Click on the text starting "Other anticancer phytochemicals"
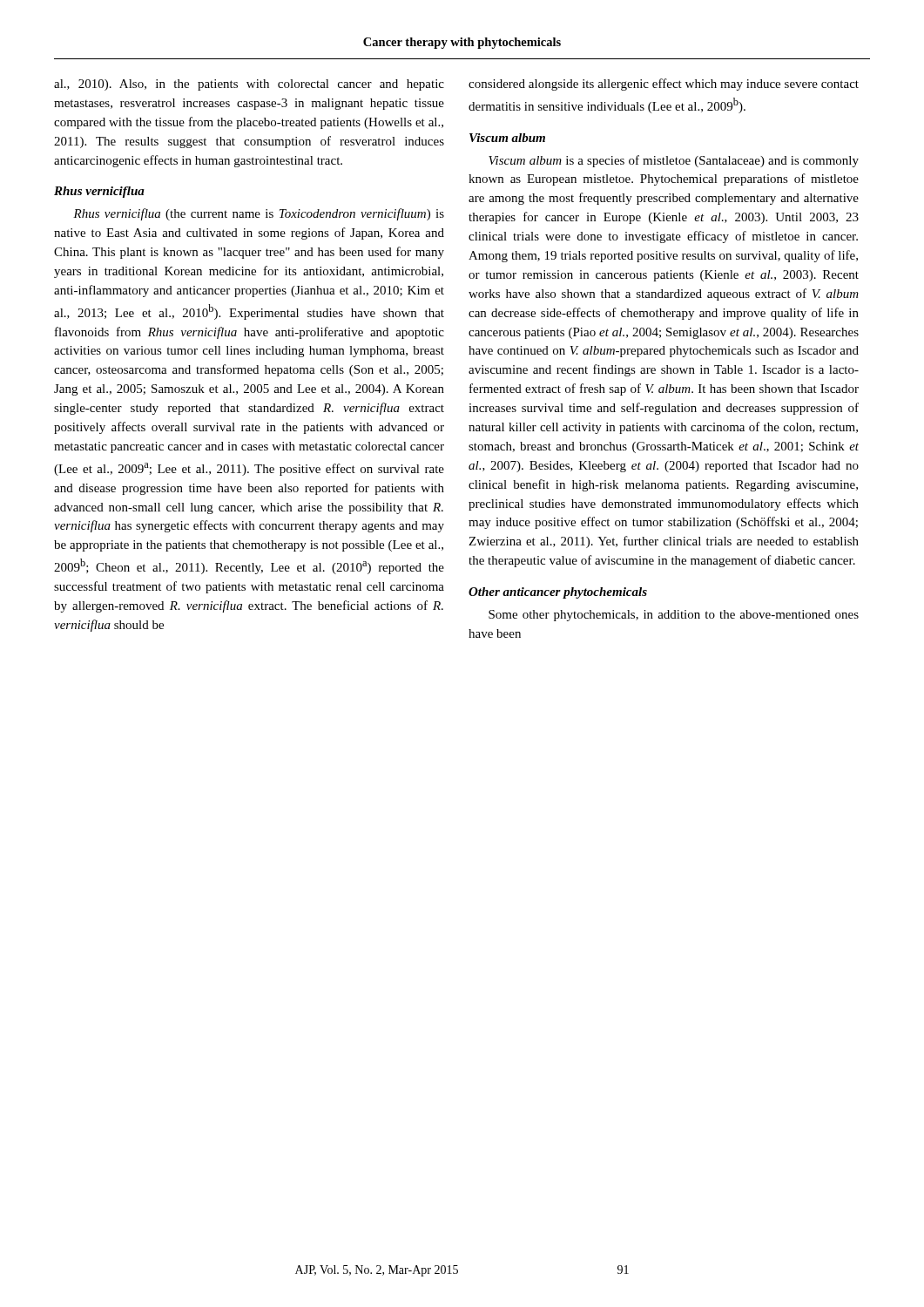This screenshot has height=1307, width=924. point(558,592)
